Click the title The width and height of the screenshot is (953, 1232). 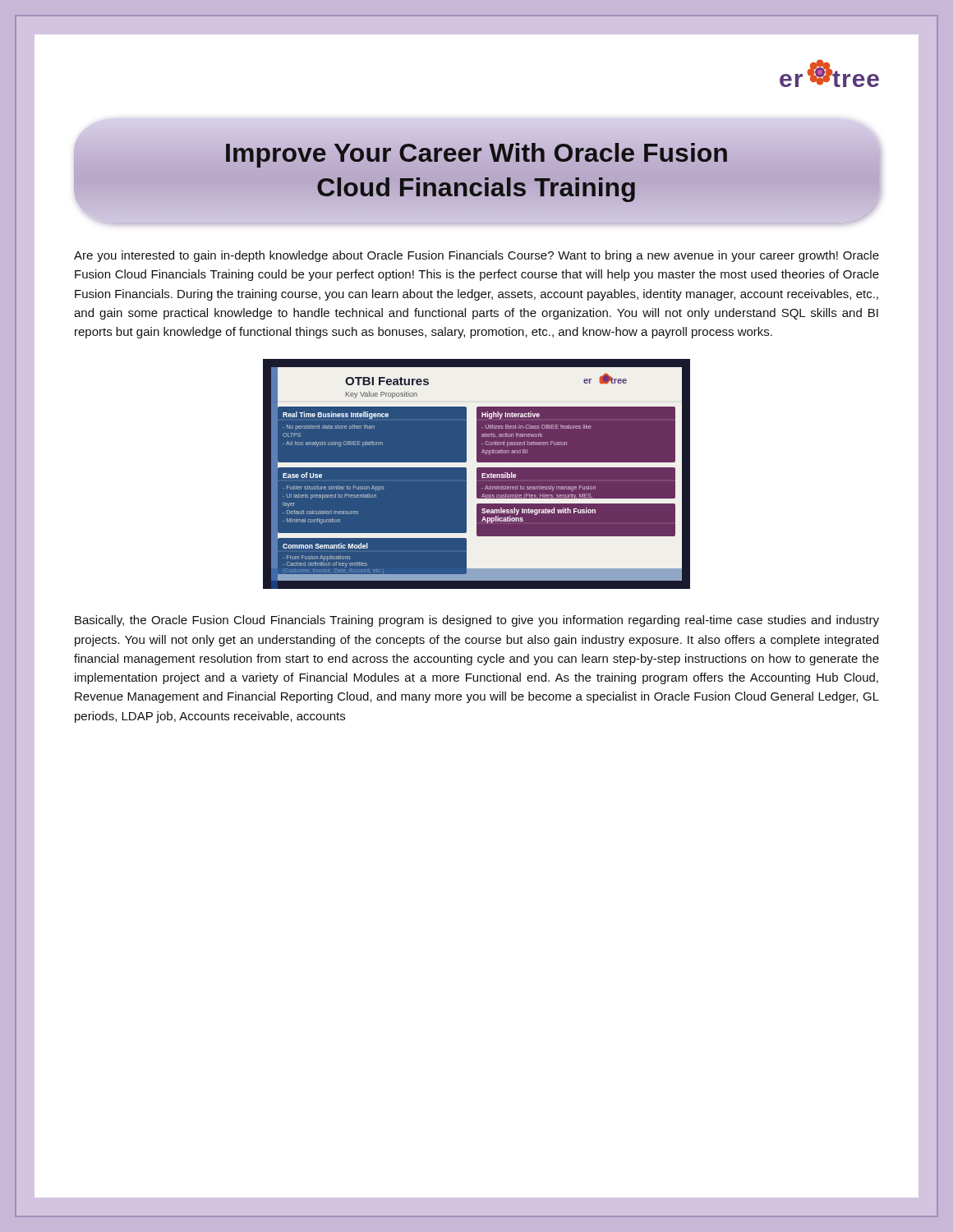point(476,171)
